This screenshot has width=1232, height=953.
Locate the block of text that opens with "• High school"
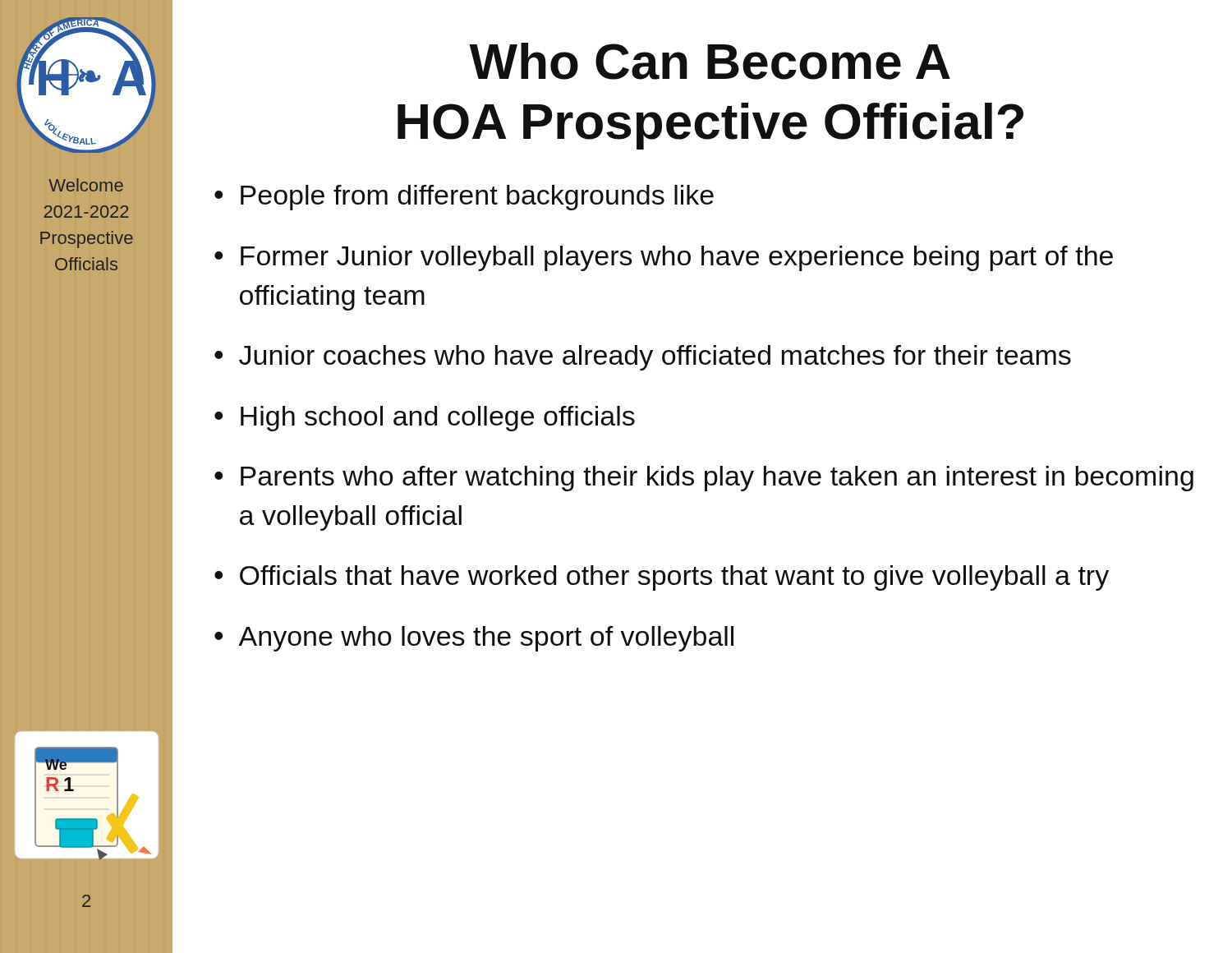[x=425, y=419]
